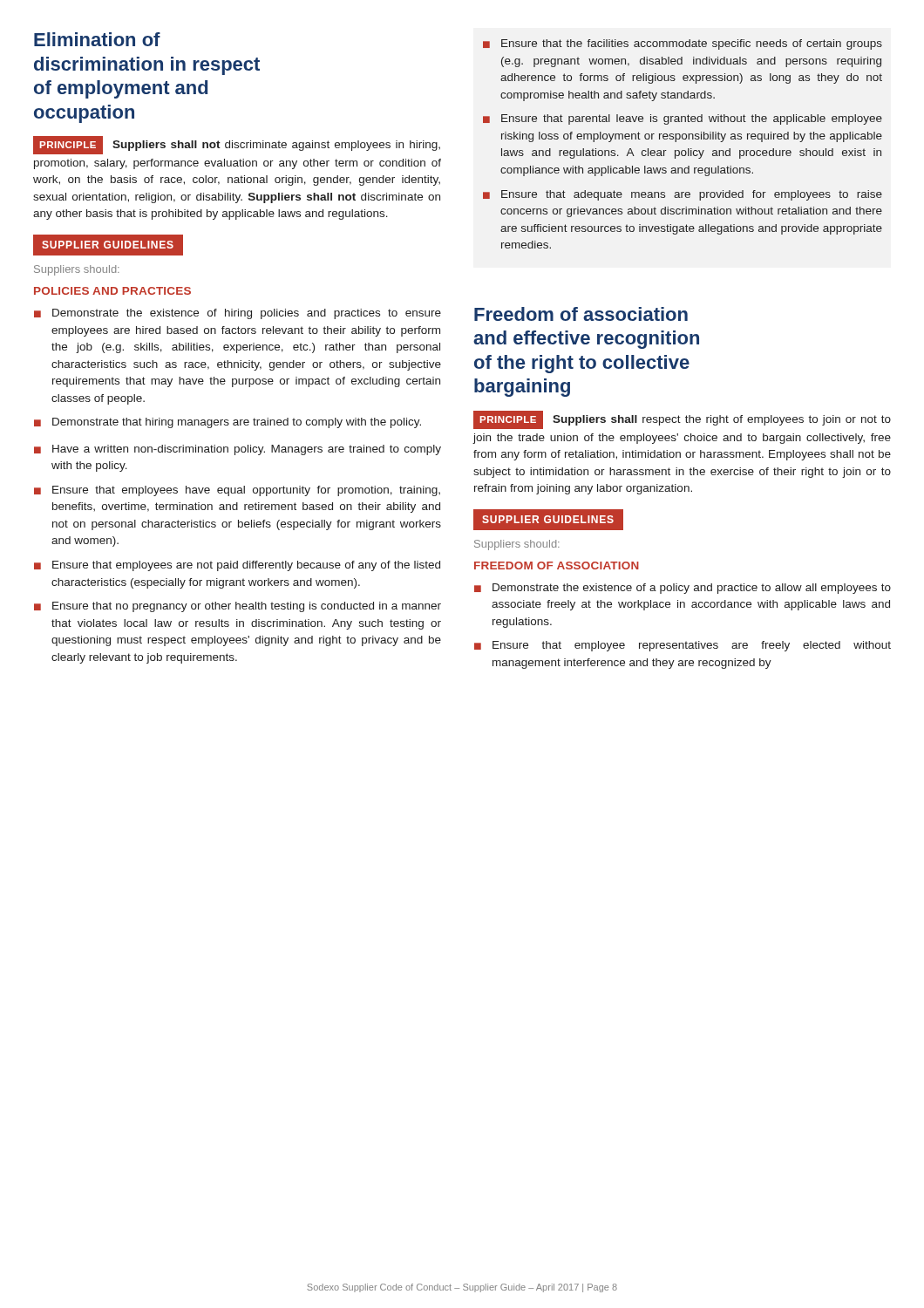
Task: Click on the list item that reads "■ Ensure that employees are not"
Action: 237,573
